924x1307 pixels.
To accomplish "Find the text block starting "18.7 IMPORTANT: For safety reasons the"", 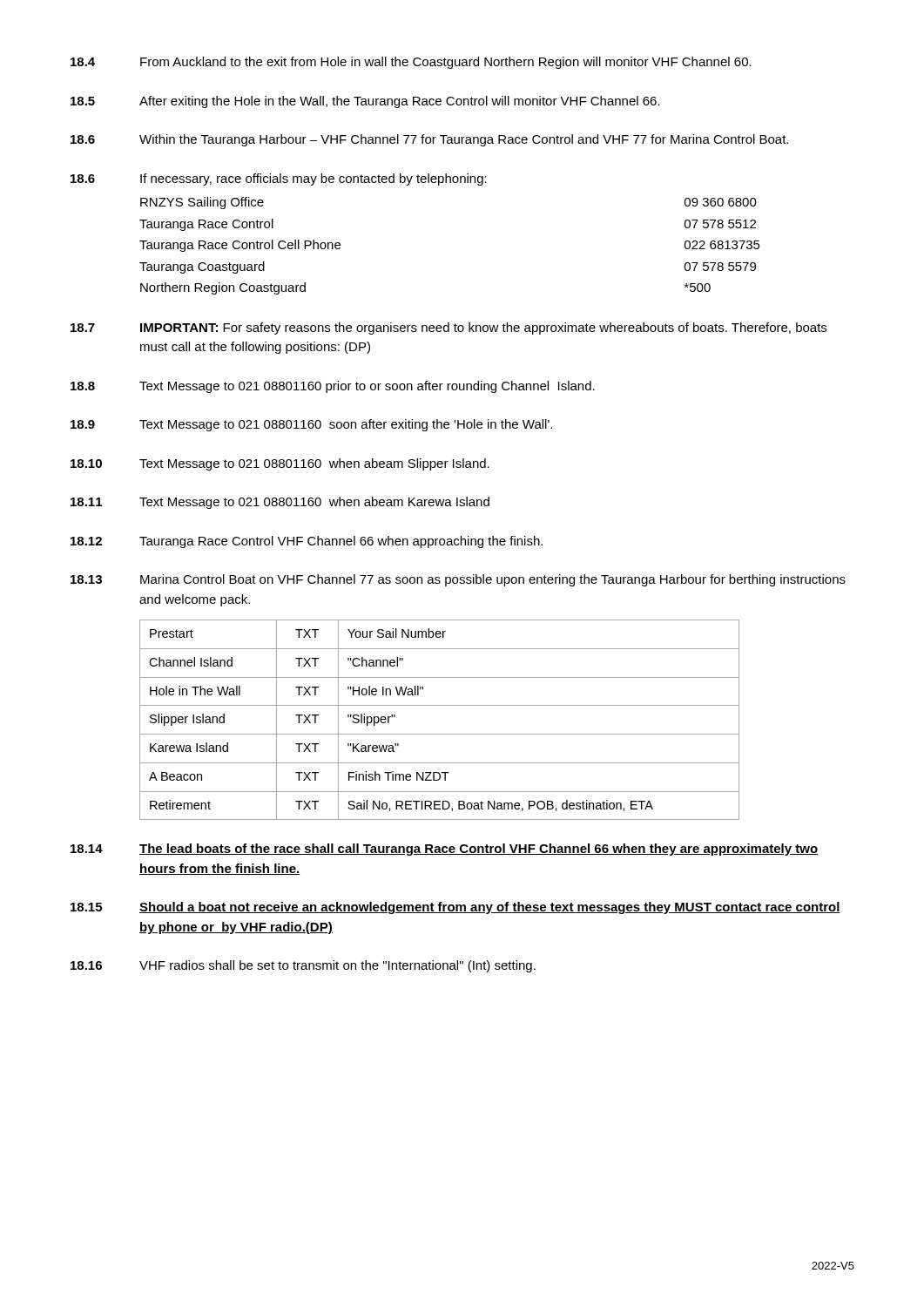I will 462,337.
